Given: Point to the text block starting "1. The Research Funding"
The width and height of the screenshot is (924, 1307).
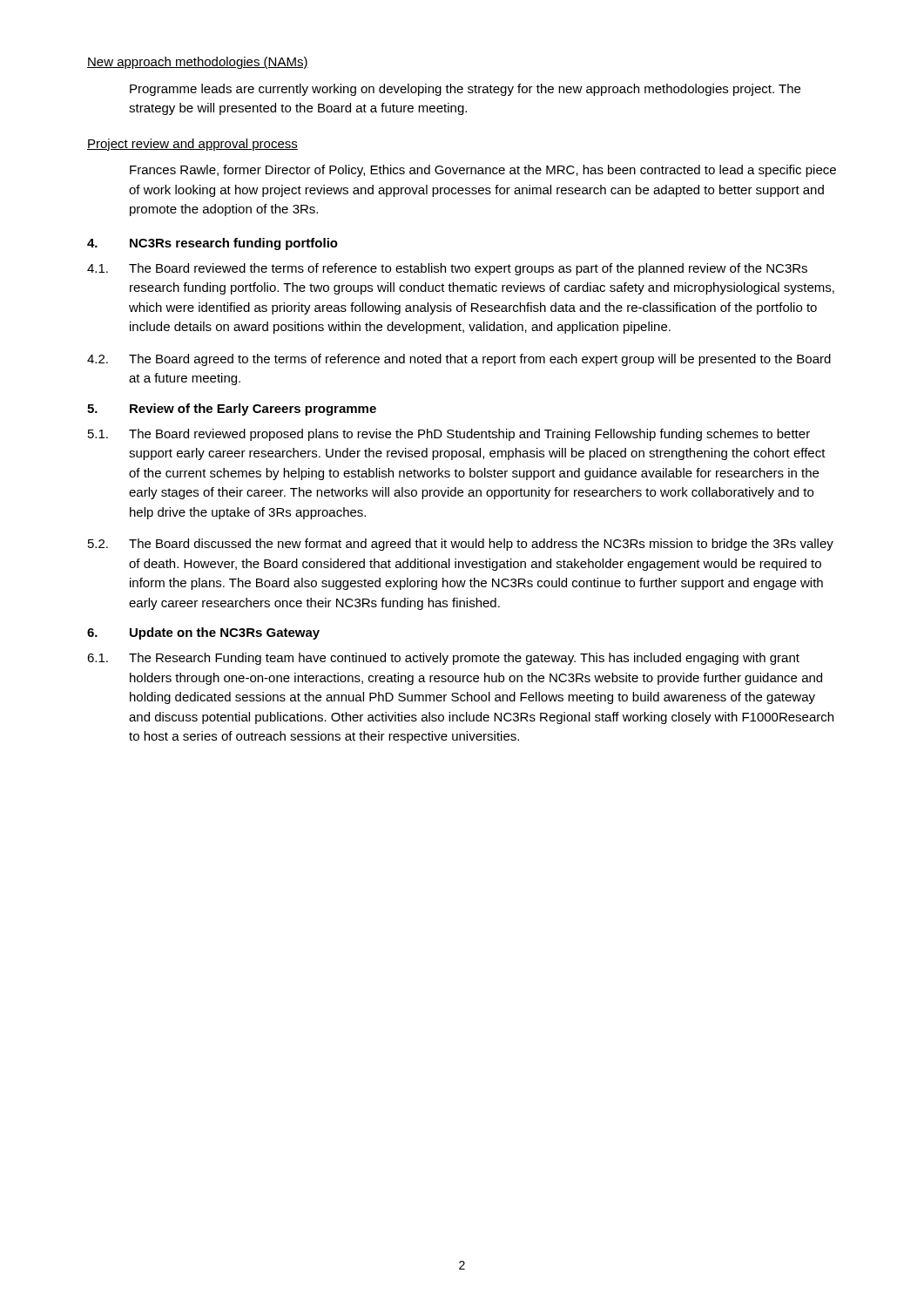Looking at the screenshot, I should point(462,697).
